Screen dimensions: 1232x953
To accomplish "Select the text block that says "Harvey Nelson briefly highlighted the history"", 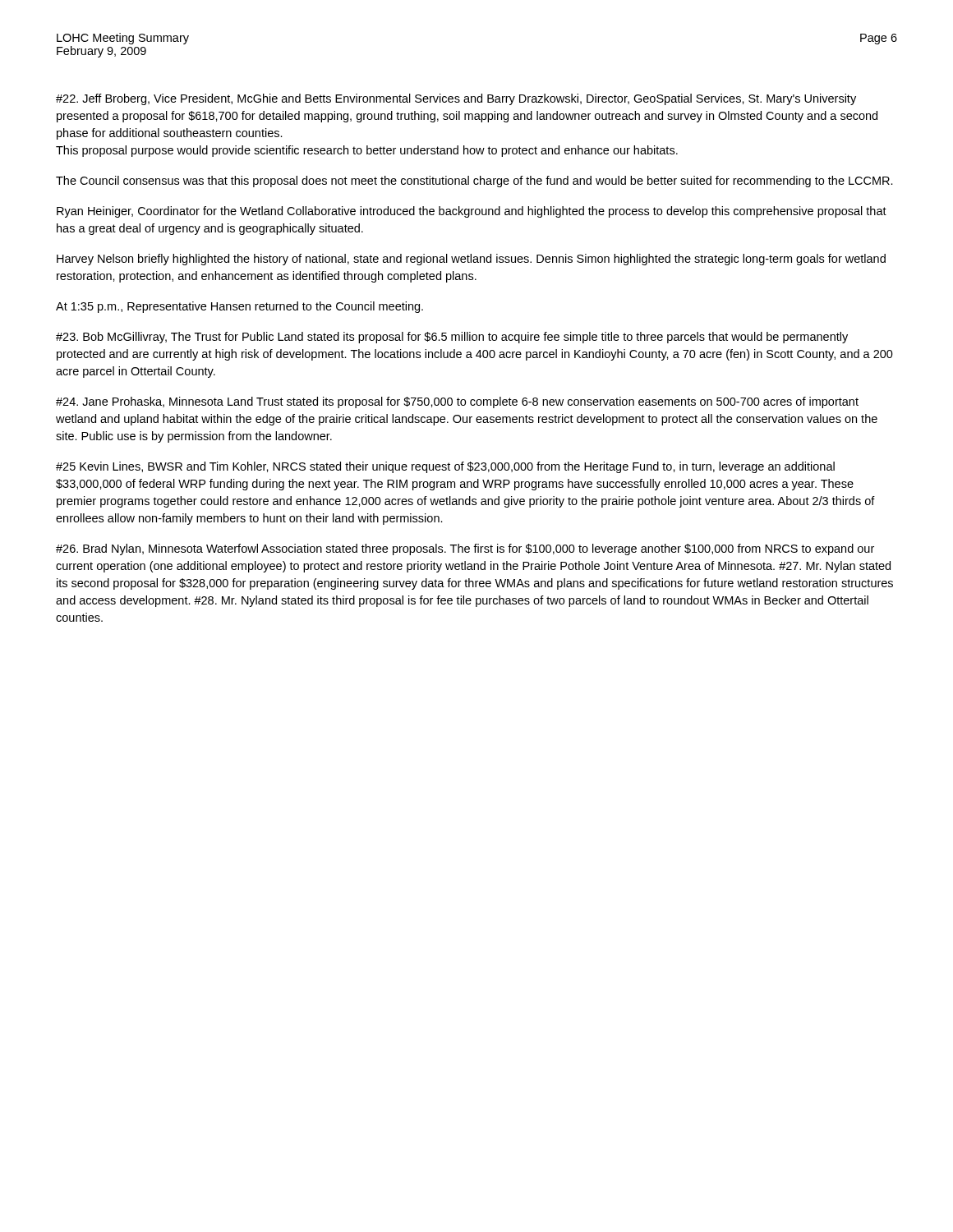I will pyautogui.click(x=471, y=267).
